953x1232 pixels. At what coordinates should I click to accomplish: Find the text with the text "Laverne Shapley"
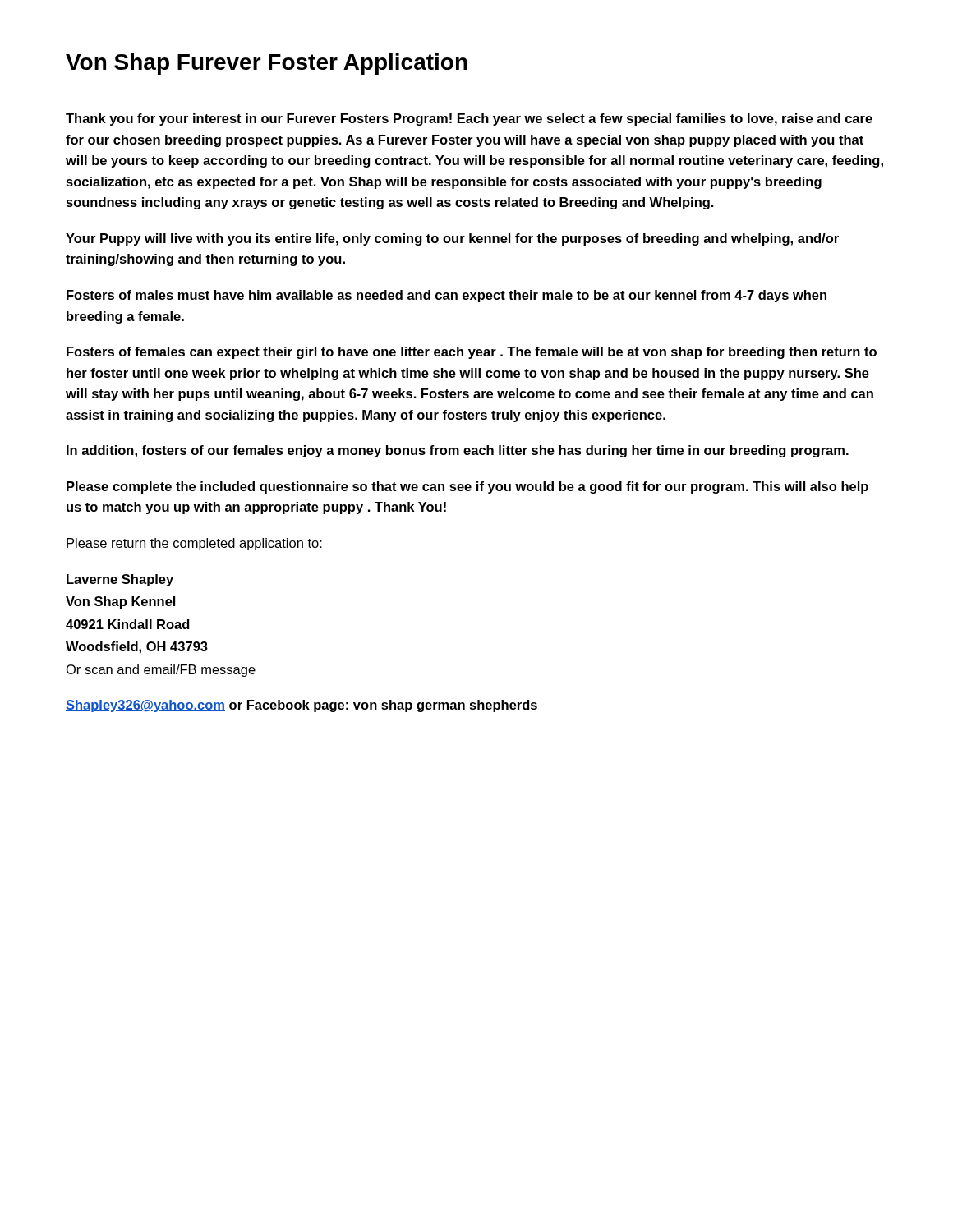pyautogui.click(x=120, y=579)
